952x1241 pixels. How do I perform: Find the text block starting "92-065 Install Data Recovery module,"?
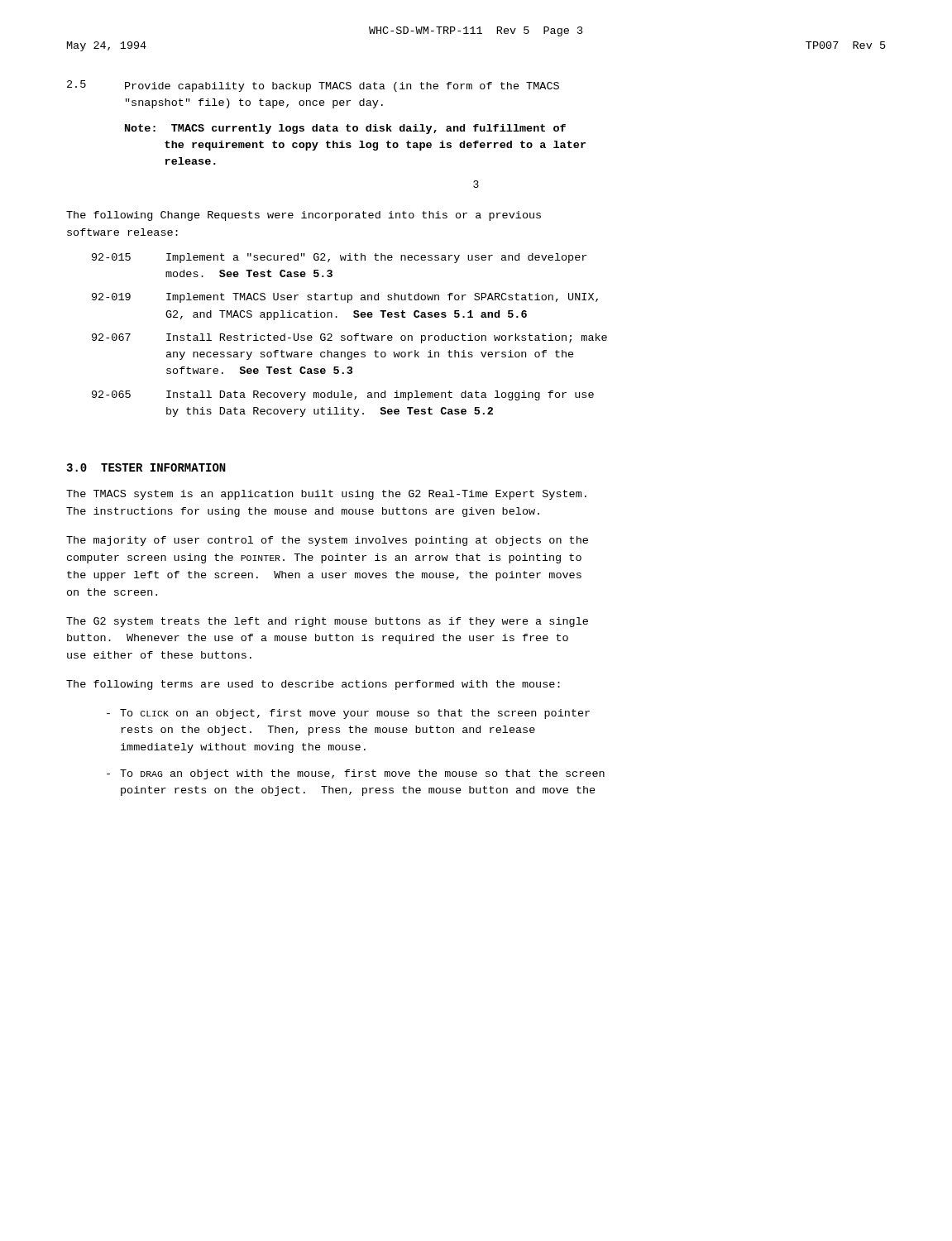pyautogui.click(x=476, y=404)
